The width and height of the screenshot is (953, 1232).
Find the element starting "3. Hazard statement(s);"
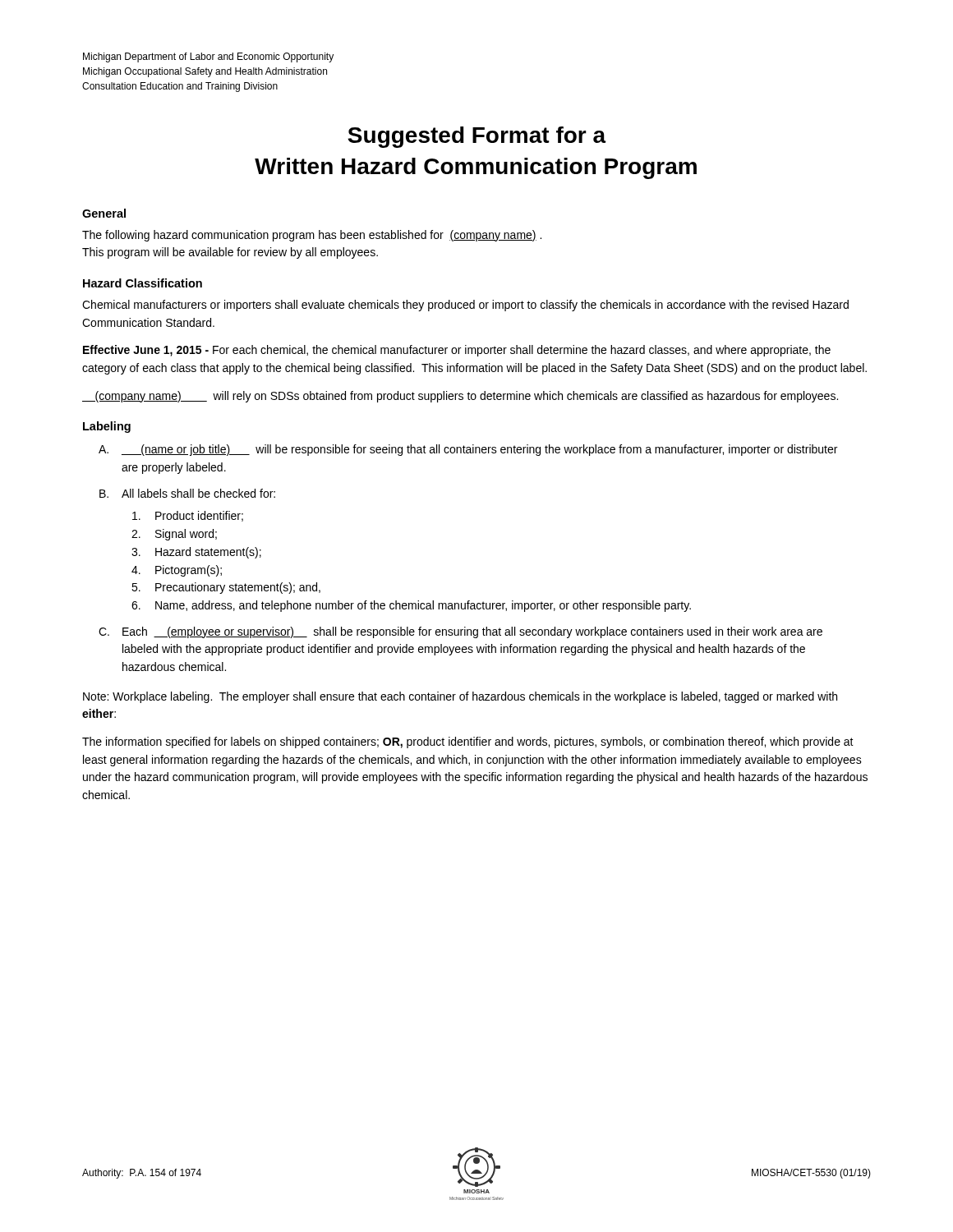(197, 552)
